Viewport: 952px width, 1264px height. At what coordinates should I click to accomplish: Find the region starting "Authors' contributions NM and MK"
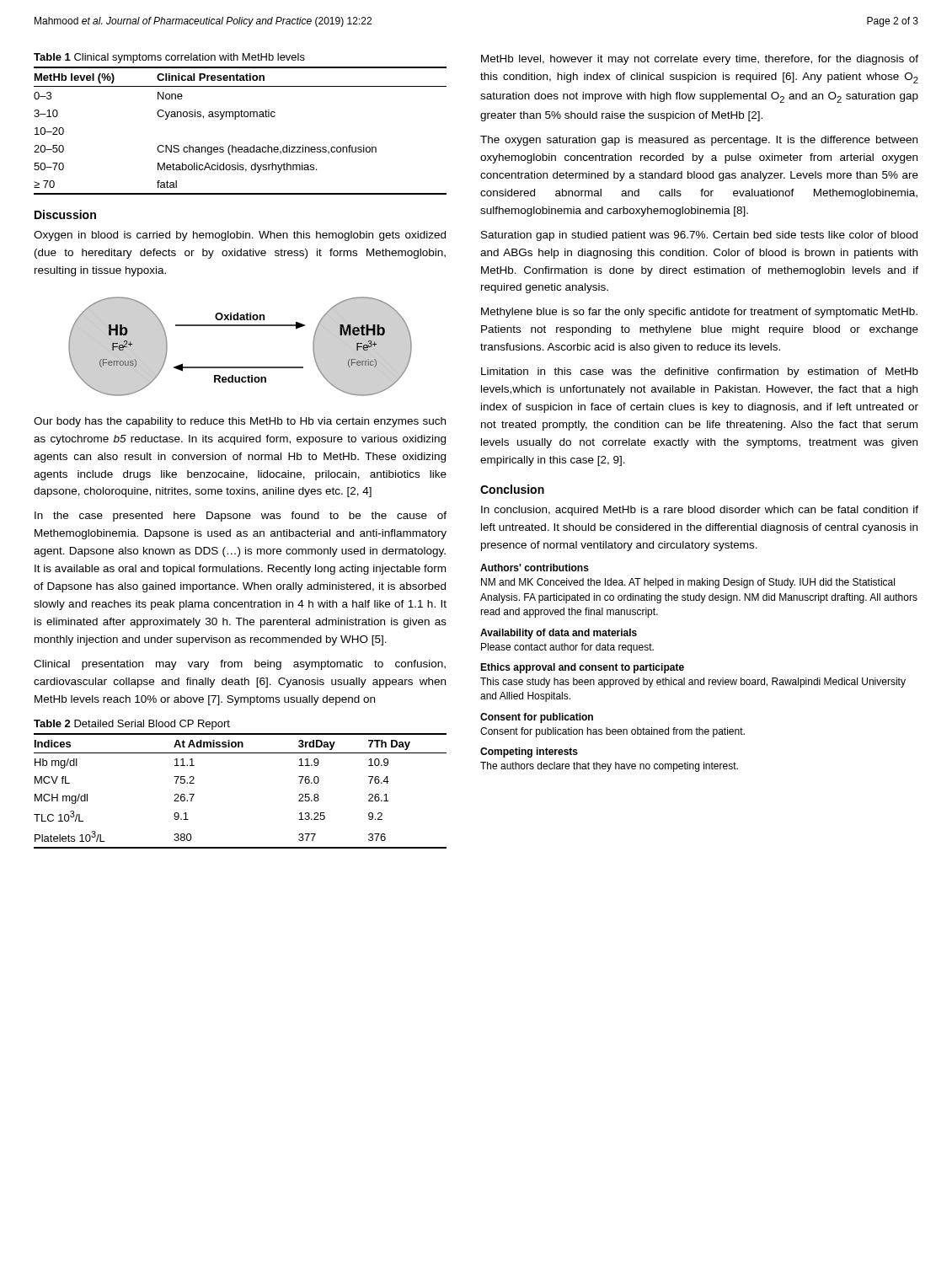coord(699,668)
